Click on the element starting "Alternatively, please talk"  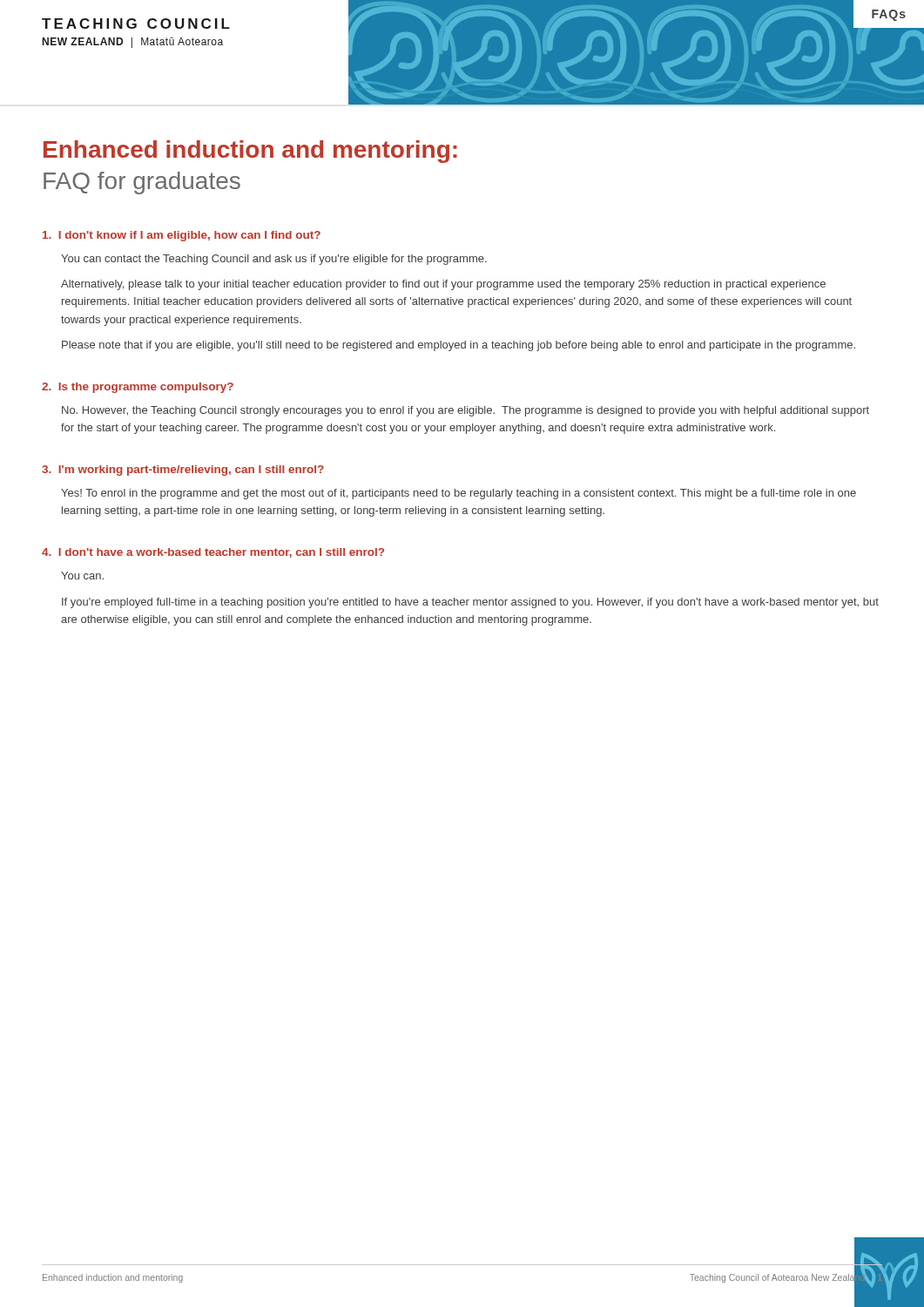pyautogui.click(x=456, y=301)
